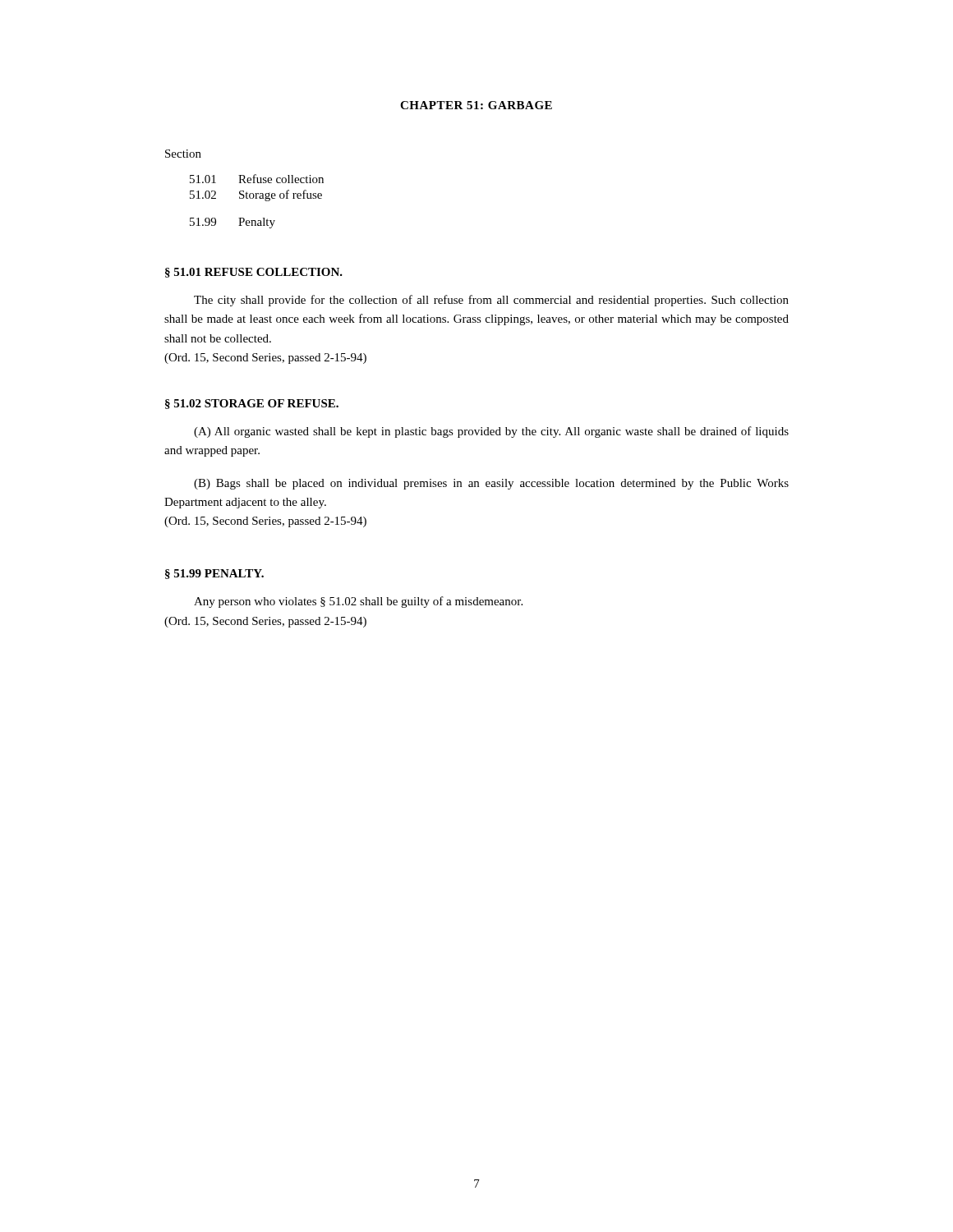
Task: Find the text starting "The city shall"
Action: 476,329
